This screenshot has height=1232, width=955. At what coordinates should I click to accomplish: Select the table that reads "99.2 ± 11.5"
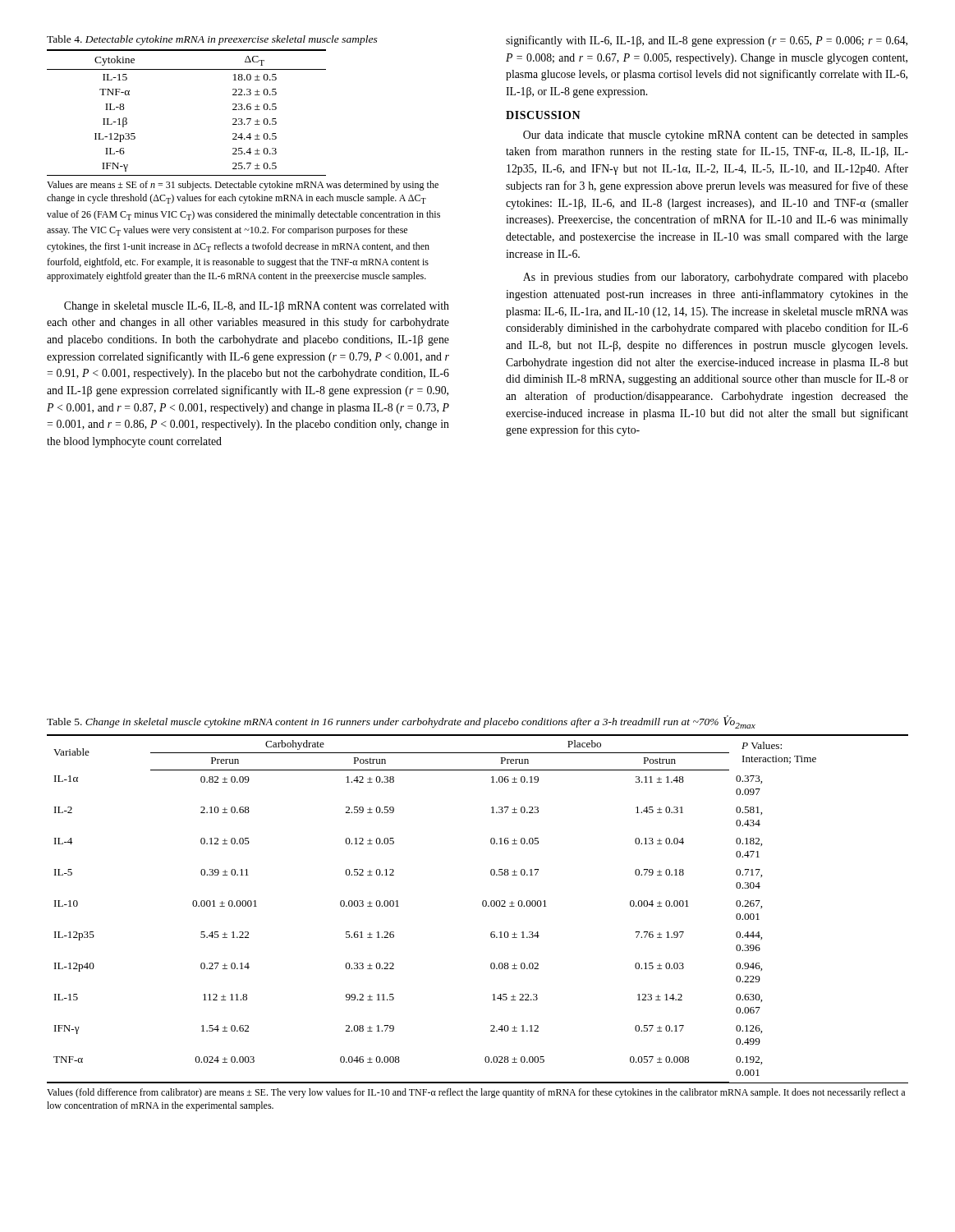pyautogui.click(x=478, y=924)
